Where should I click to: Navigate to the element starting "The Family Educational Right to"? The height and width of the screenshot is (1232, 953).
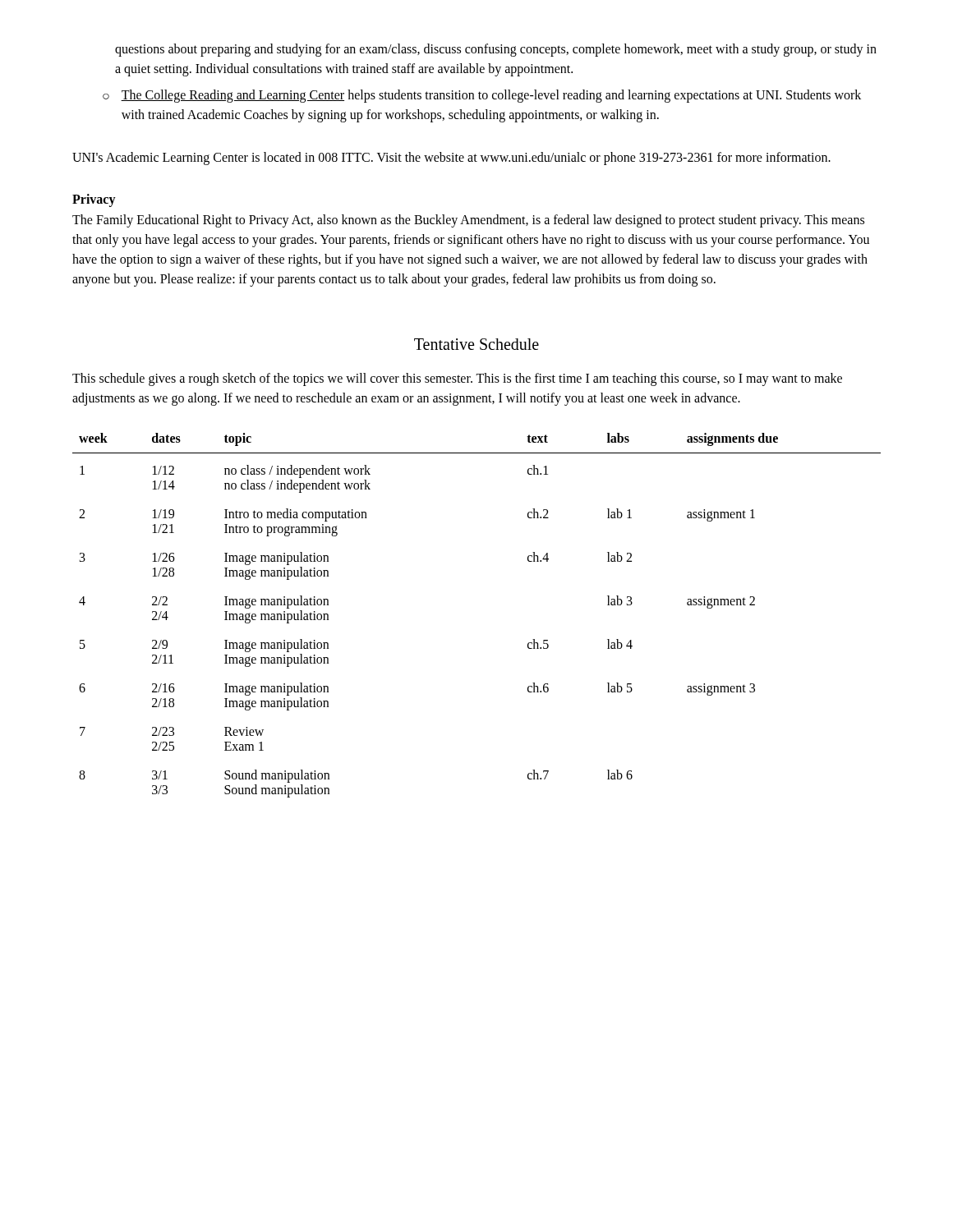(471, 249)
